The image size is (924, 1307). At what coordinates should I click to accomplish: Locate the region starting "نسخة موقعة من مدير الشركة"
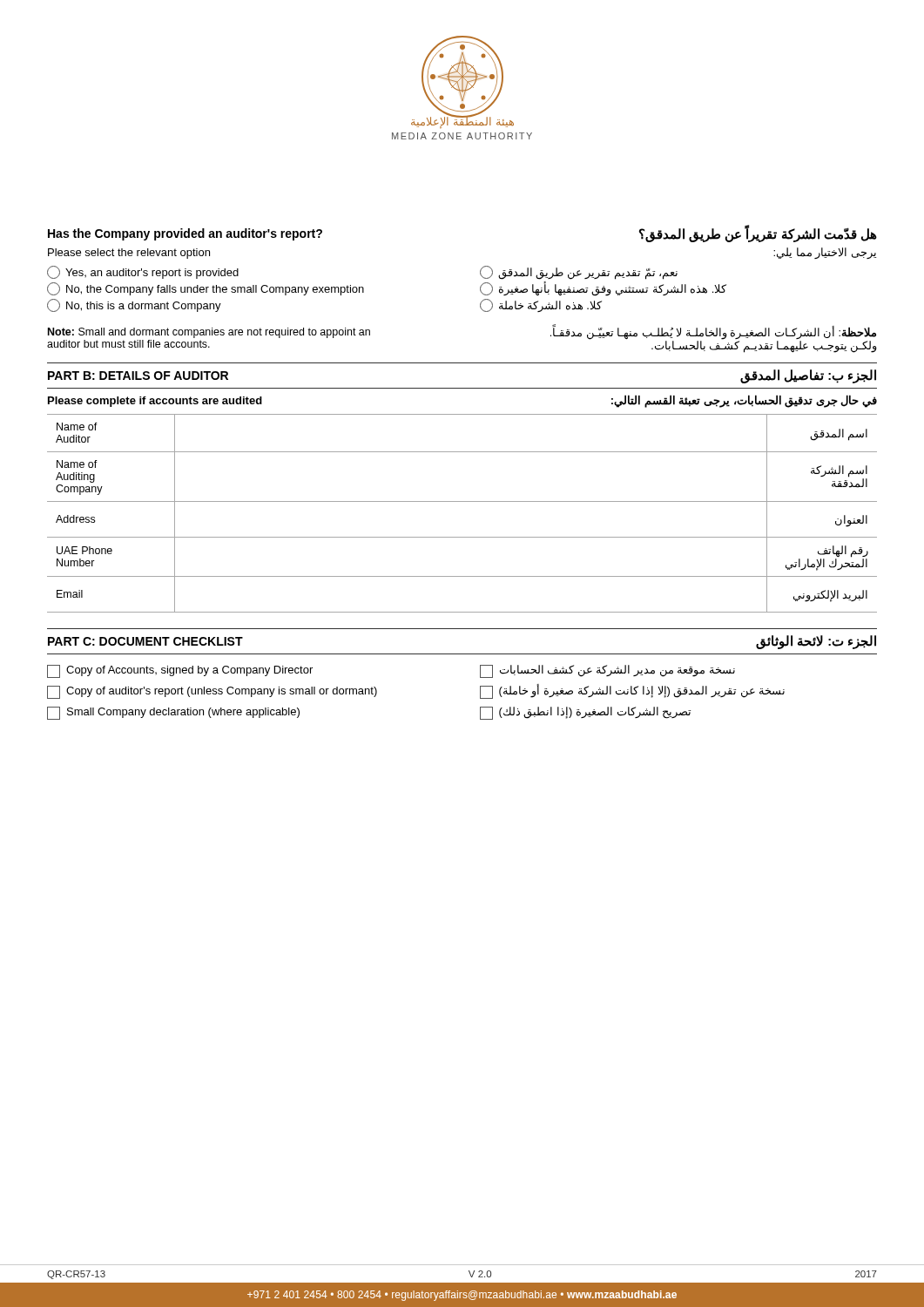pyautogui.click(x=611, y=671)
